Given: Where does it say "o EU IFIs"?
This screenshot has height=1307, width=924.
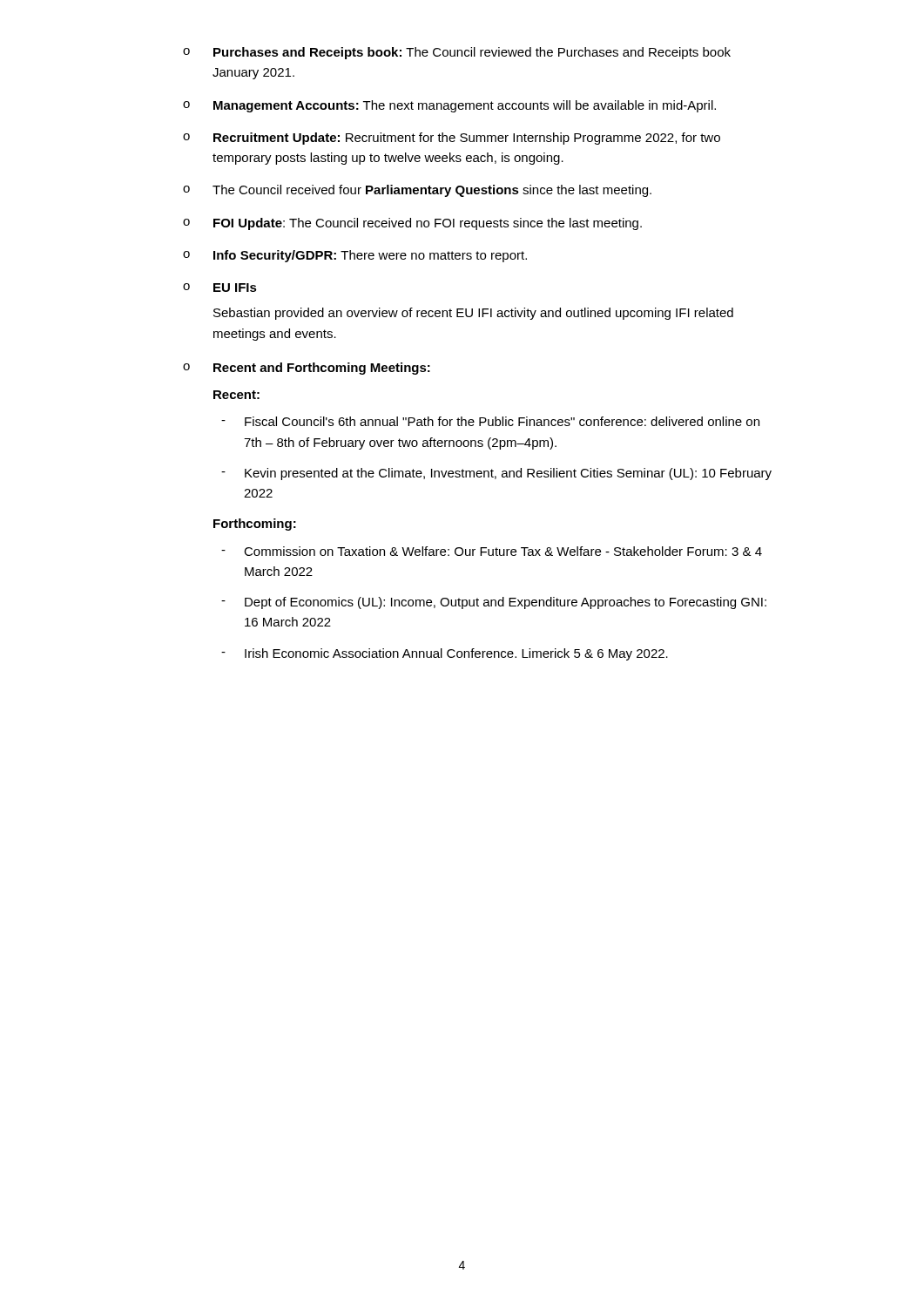Looking at the screenshot, I should [220, 288].
